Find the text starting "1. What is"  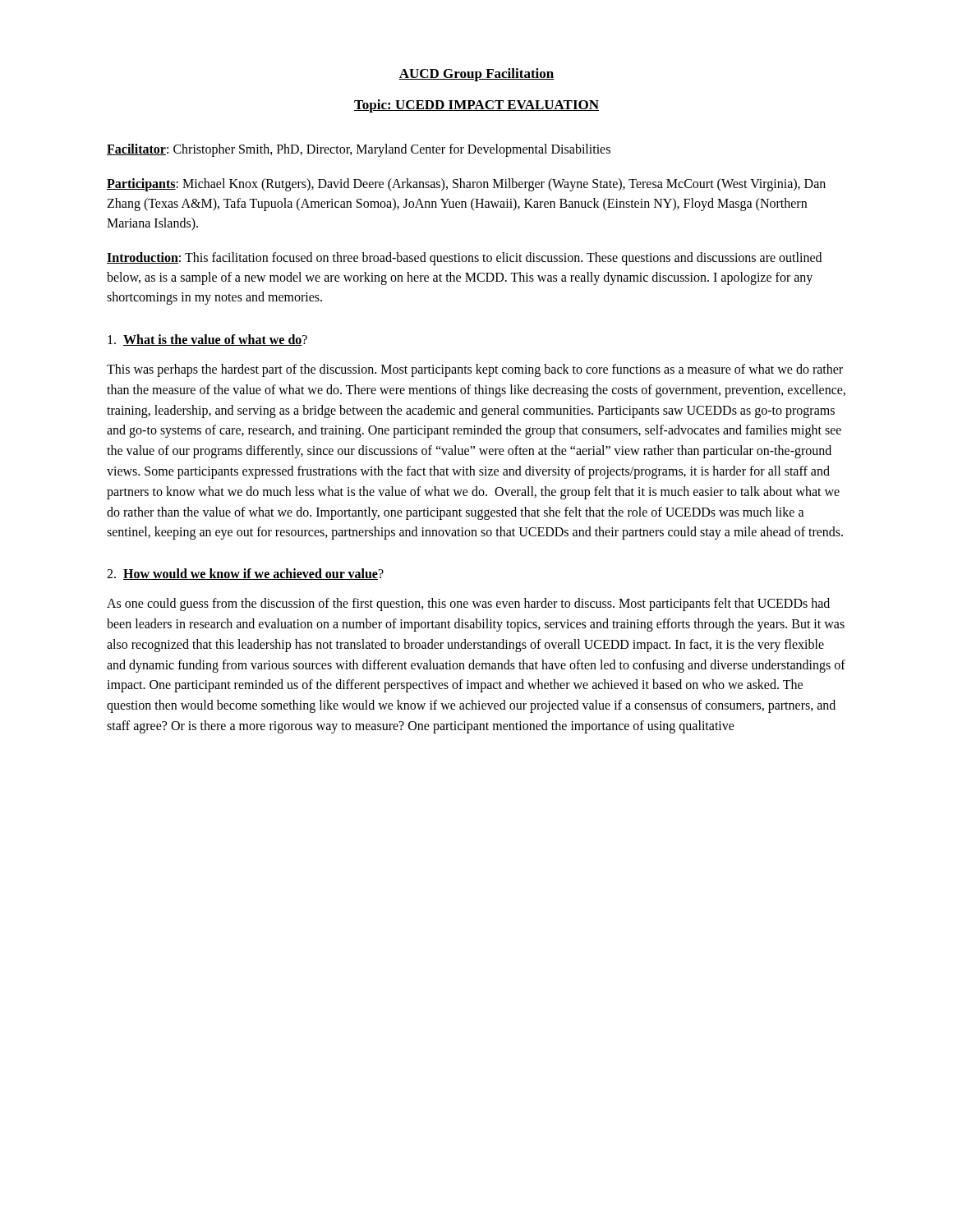click(x=207, y=340)
